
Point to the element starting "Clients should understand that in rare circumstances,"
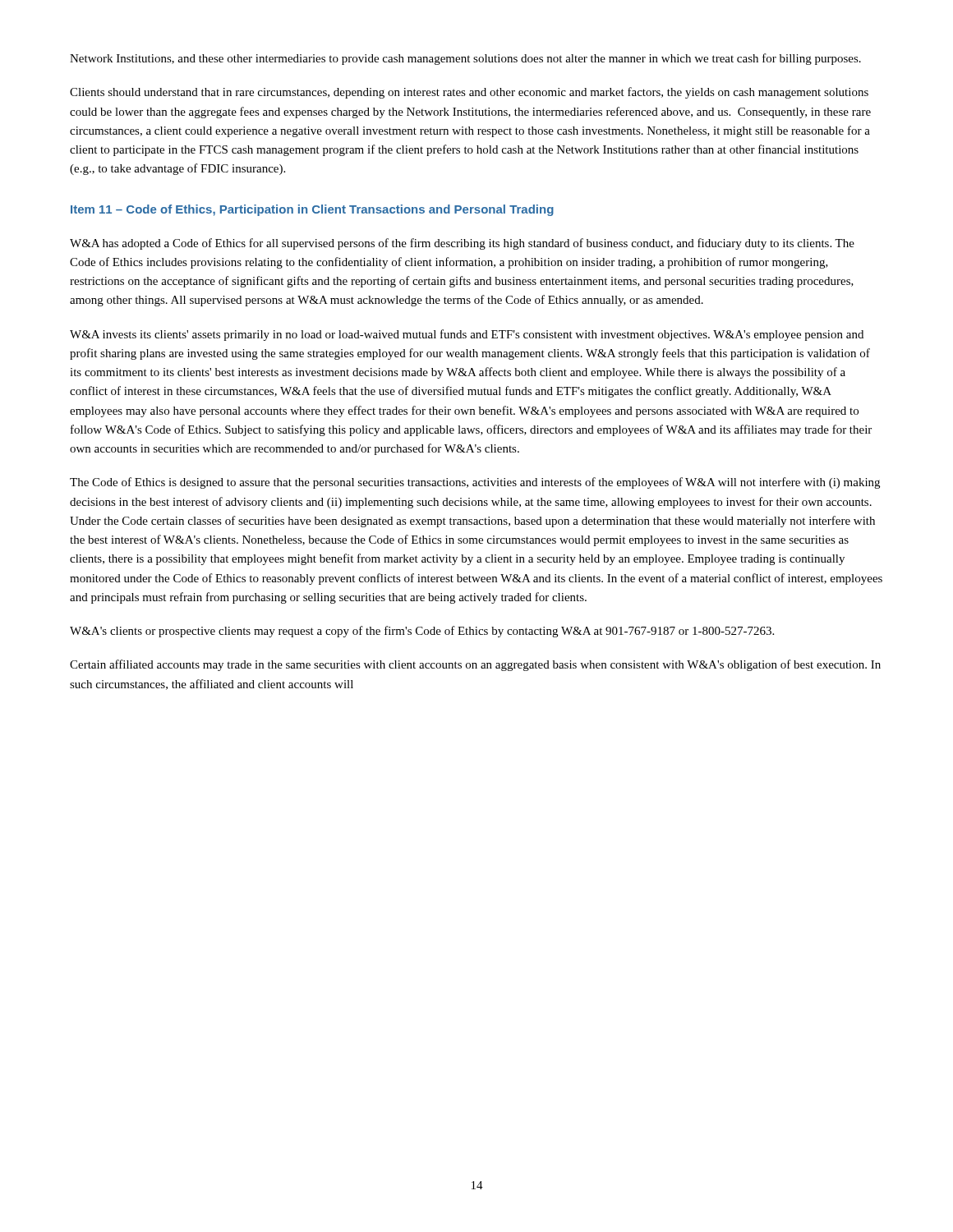[470, 130]
